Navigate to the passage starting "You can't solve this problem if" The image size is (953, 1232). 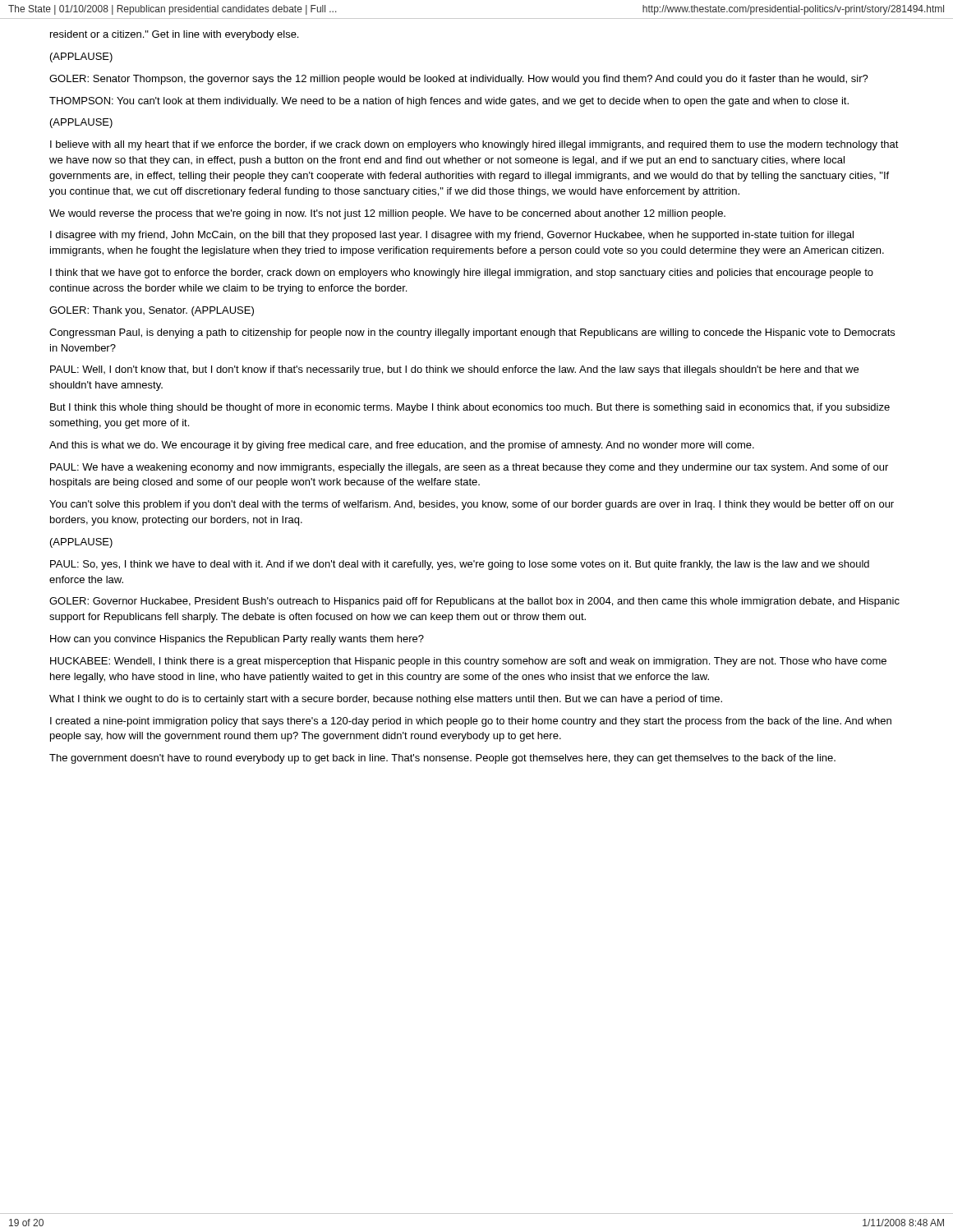click(472, 512)
